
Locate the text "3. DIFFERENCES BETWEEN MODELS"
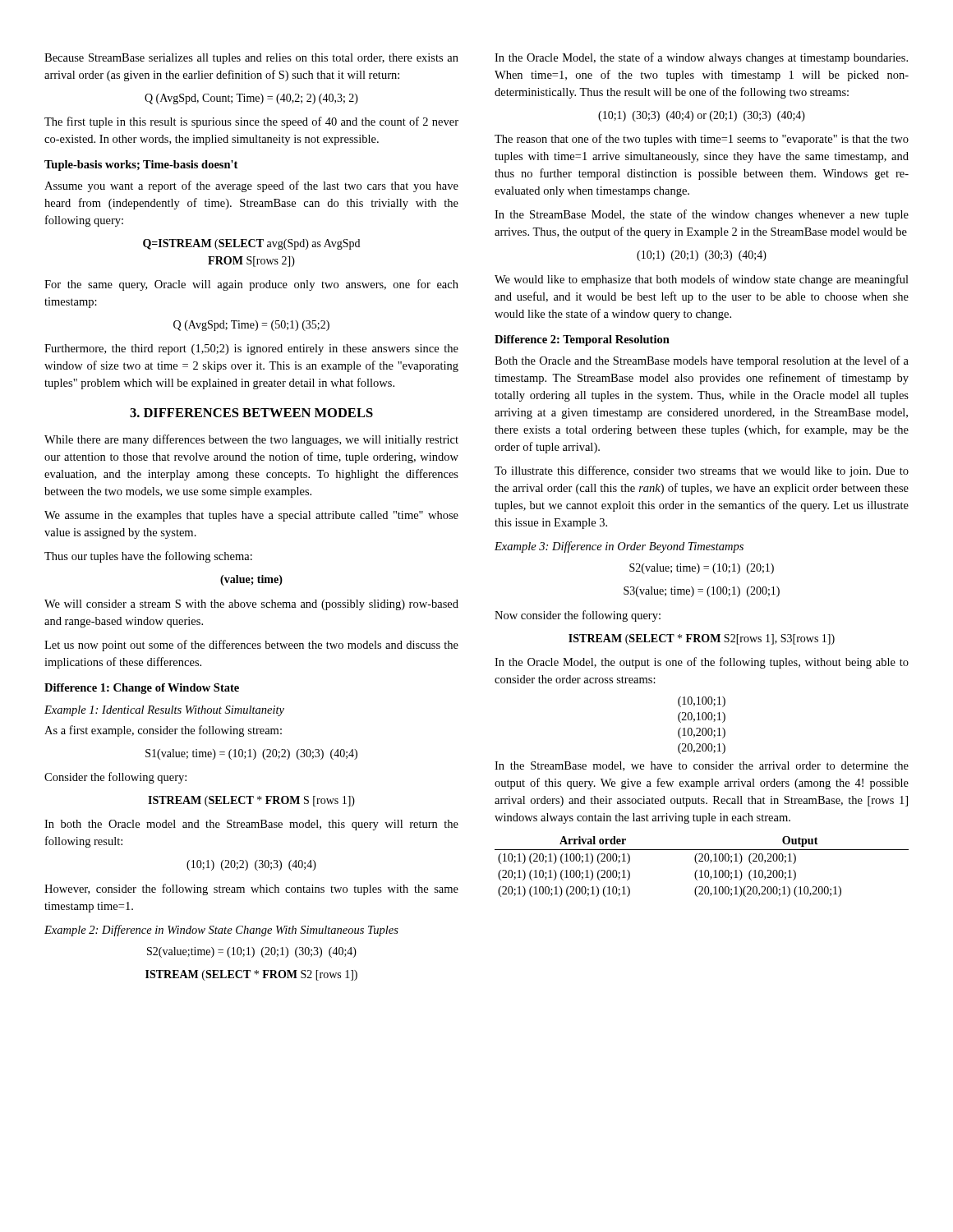[x=251, y=413]
